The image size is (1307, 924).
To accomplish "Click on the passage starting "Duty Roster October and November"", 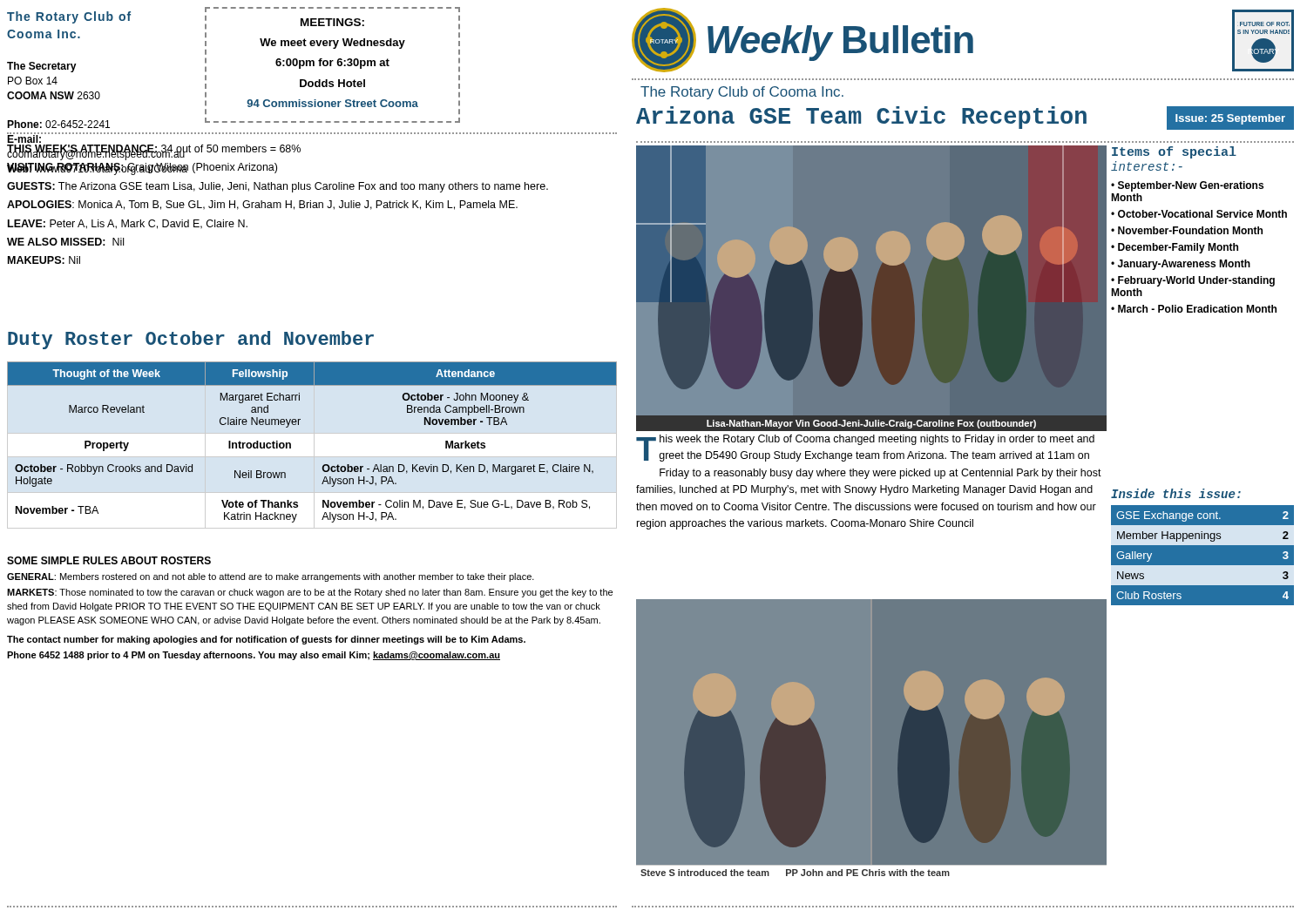I will pos(312,340).
